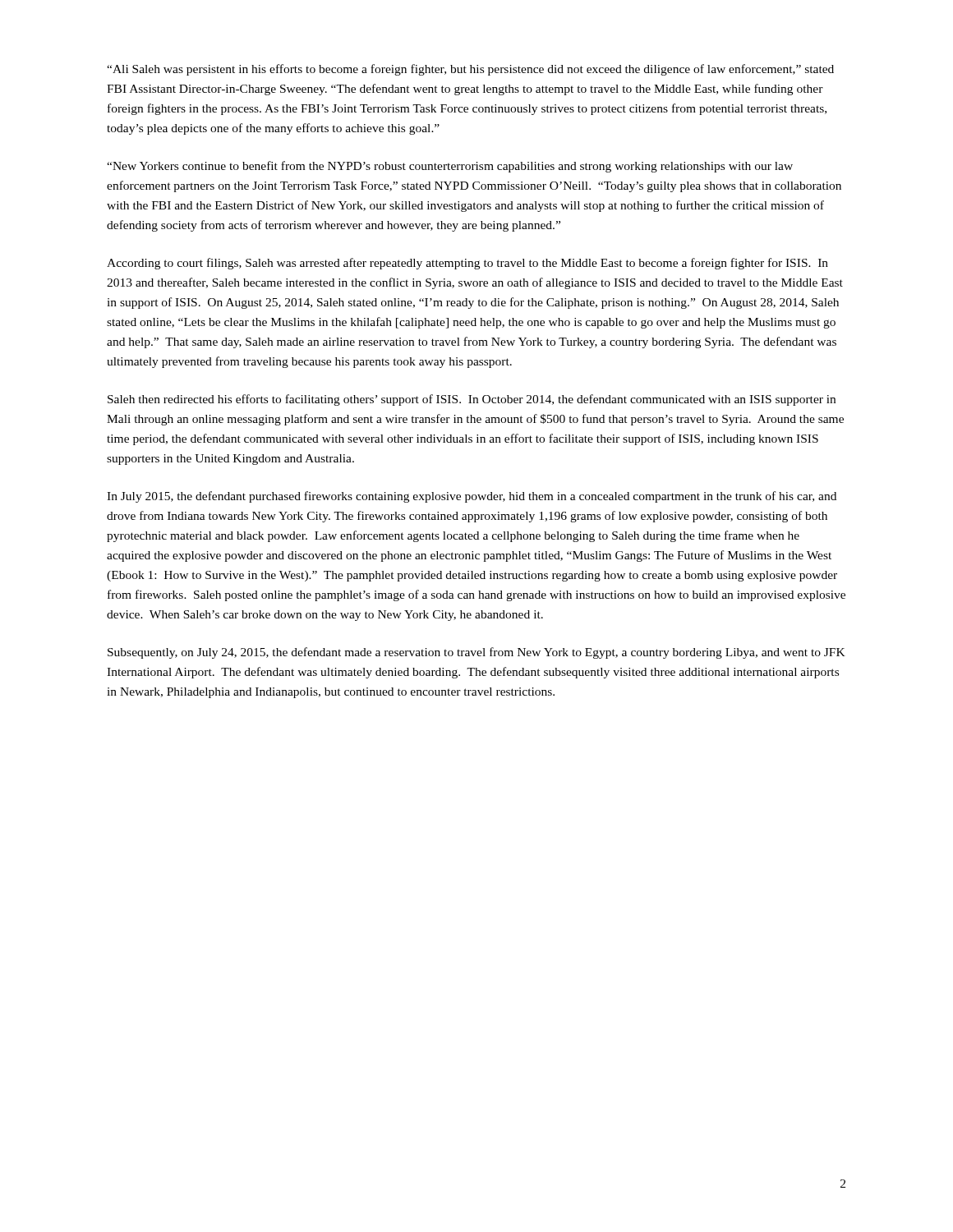Locate the text block starting "“Ali Saleh was persistent in"
This screenshot has width=953, height=1232.
[470, 98]
